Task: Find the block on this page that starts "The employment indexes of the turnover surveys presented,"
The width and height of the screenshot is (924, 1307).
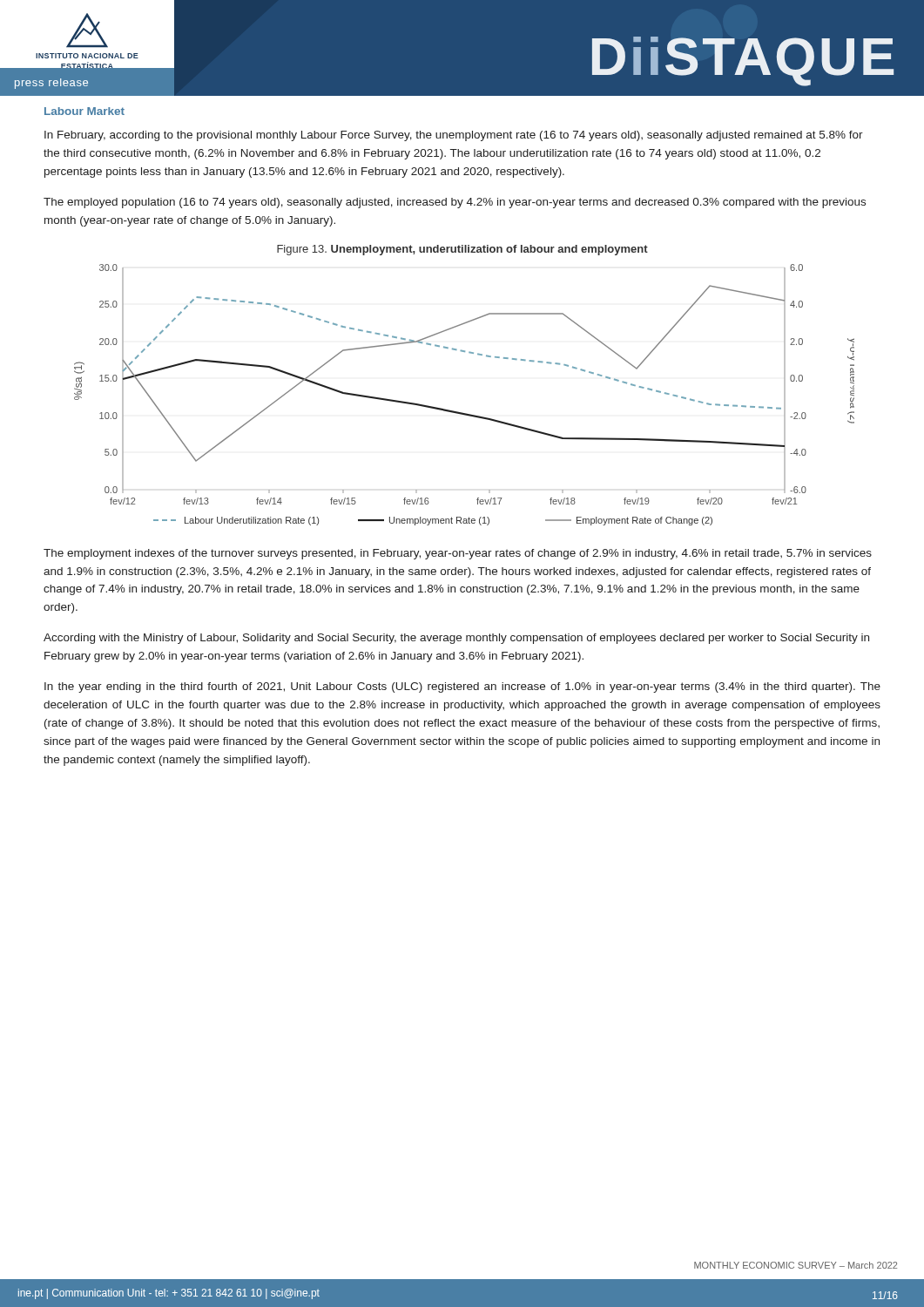Action: click(x=458, y=580)
